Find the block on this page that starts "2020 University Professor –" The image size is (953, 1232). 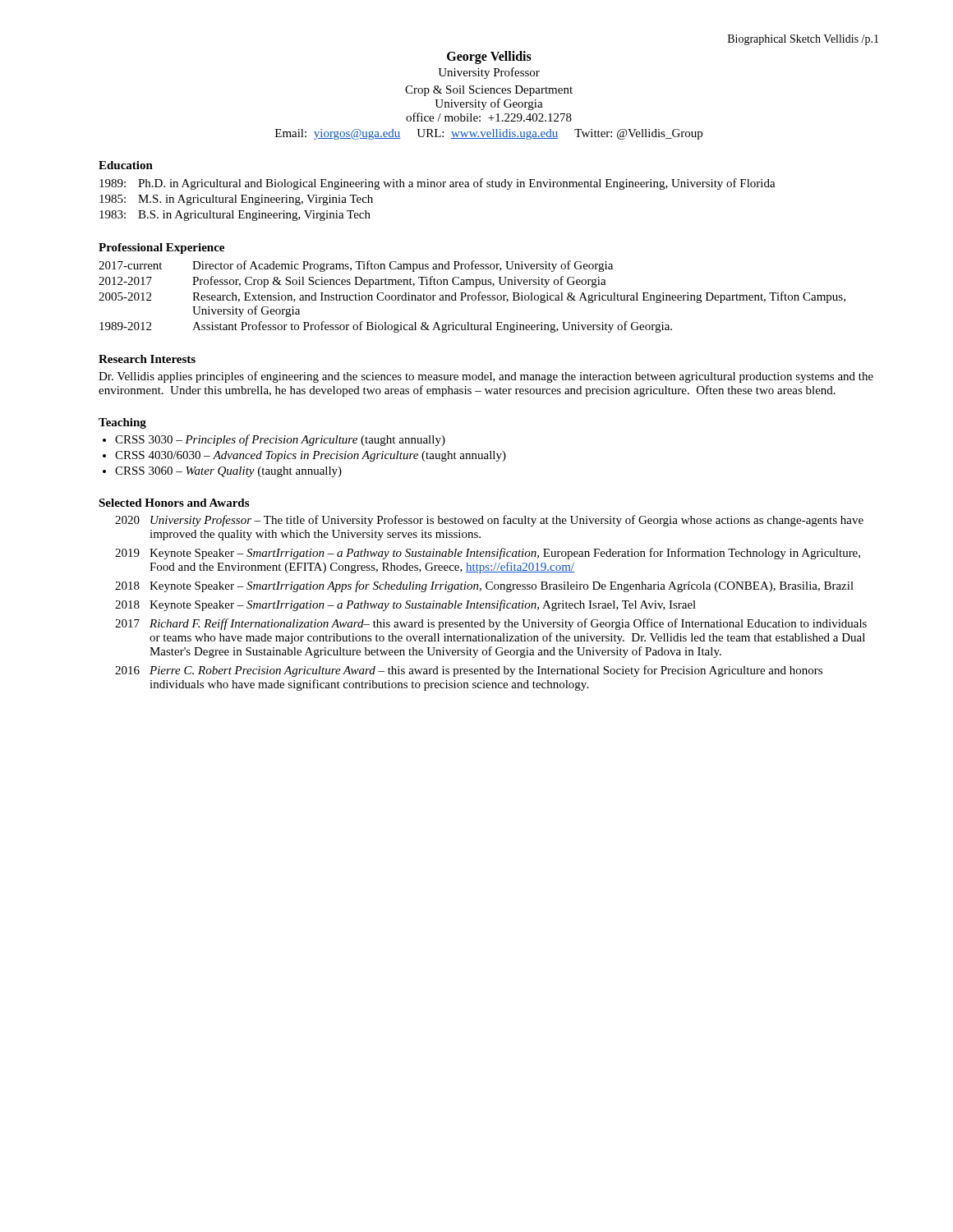tap(497, 527)
